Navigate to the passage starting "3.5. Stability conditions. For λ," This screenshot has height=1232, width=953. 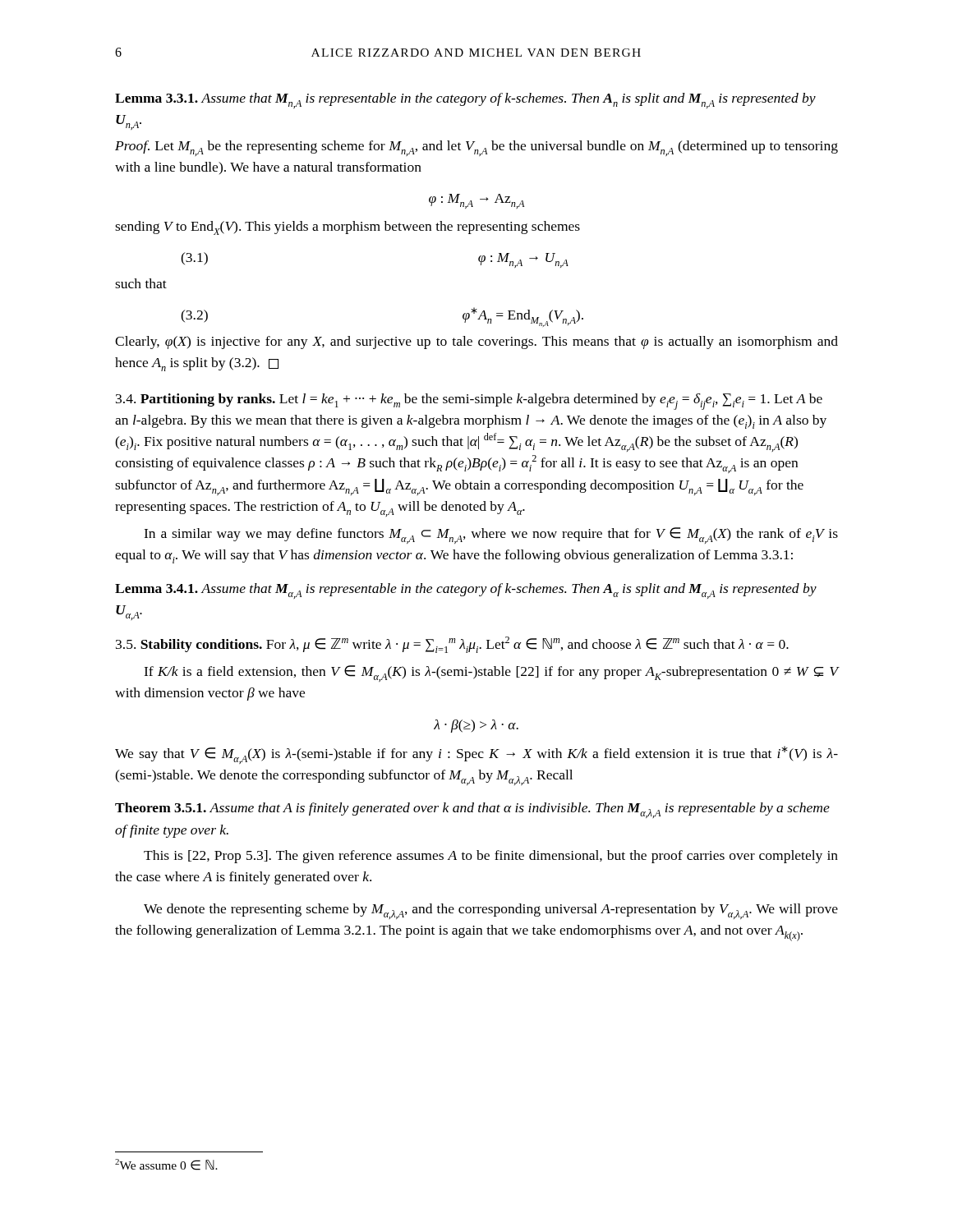point(452,644)
